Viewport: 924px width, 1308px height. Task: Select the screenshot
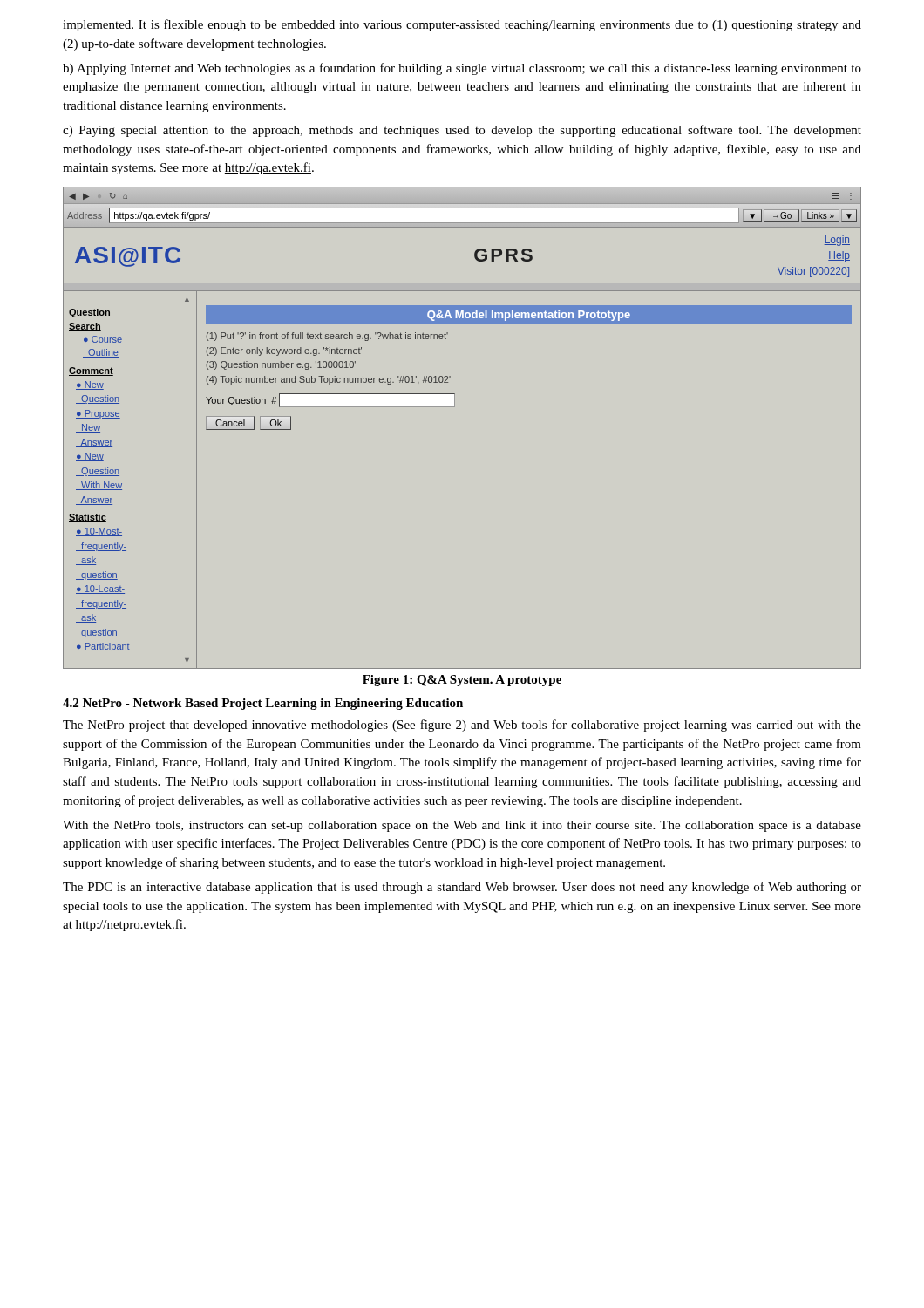[462, 428]
